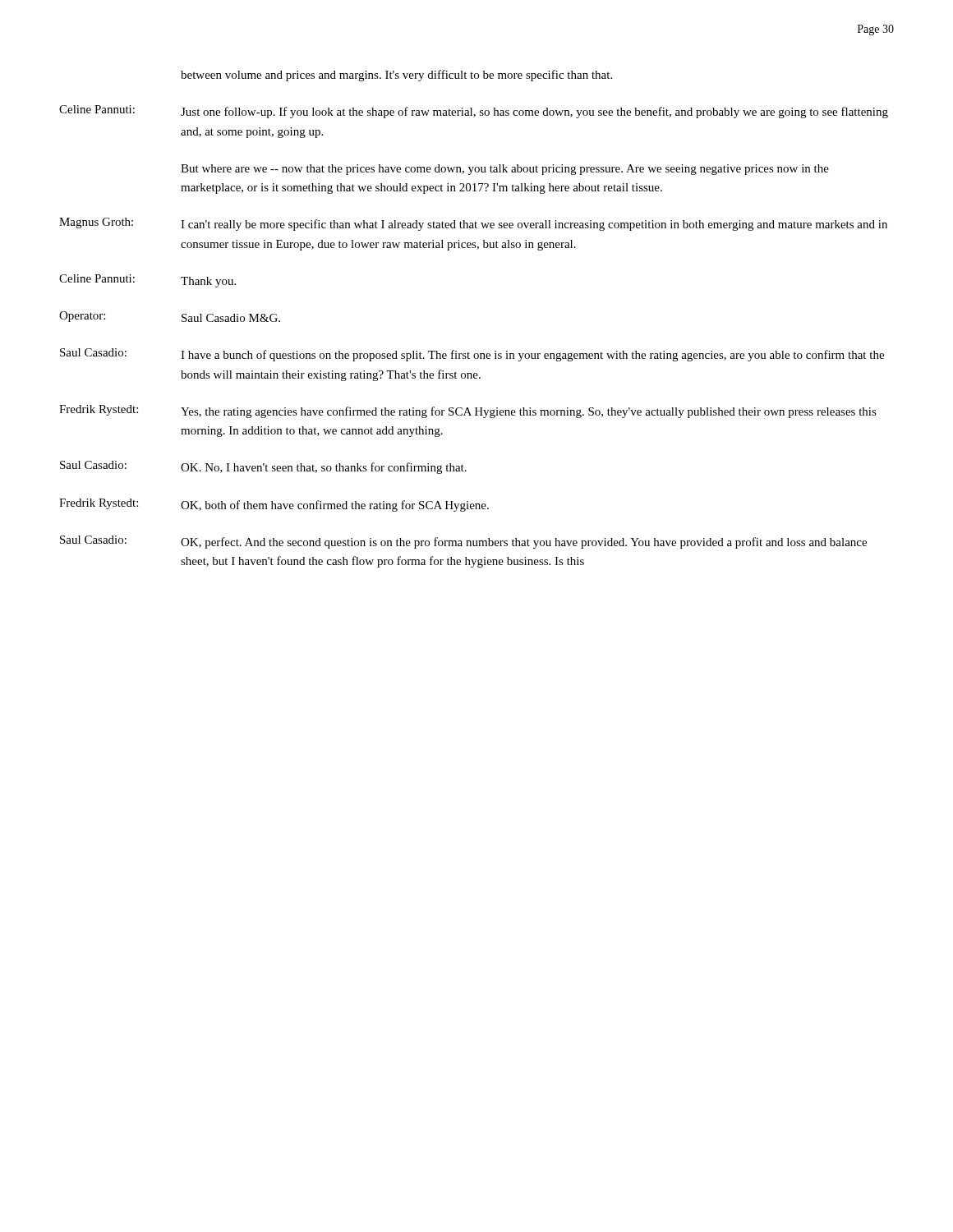Image resolution: width=953 pixels, height=1232 pixels.
Task: Find the block on this page that starts "Saul Casadio: OK. No, I haven't"
Action: click(476, 468)
